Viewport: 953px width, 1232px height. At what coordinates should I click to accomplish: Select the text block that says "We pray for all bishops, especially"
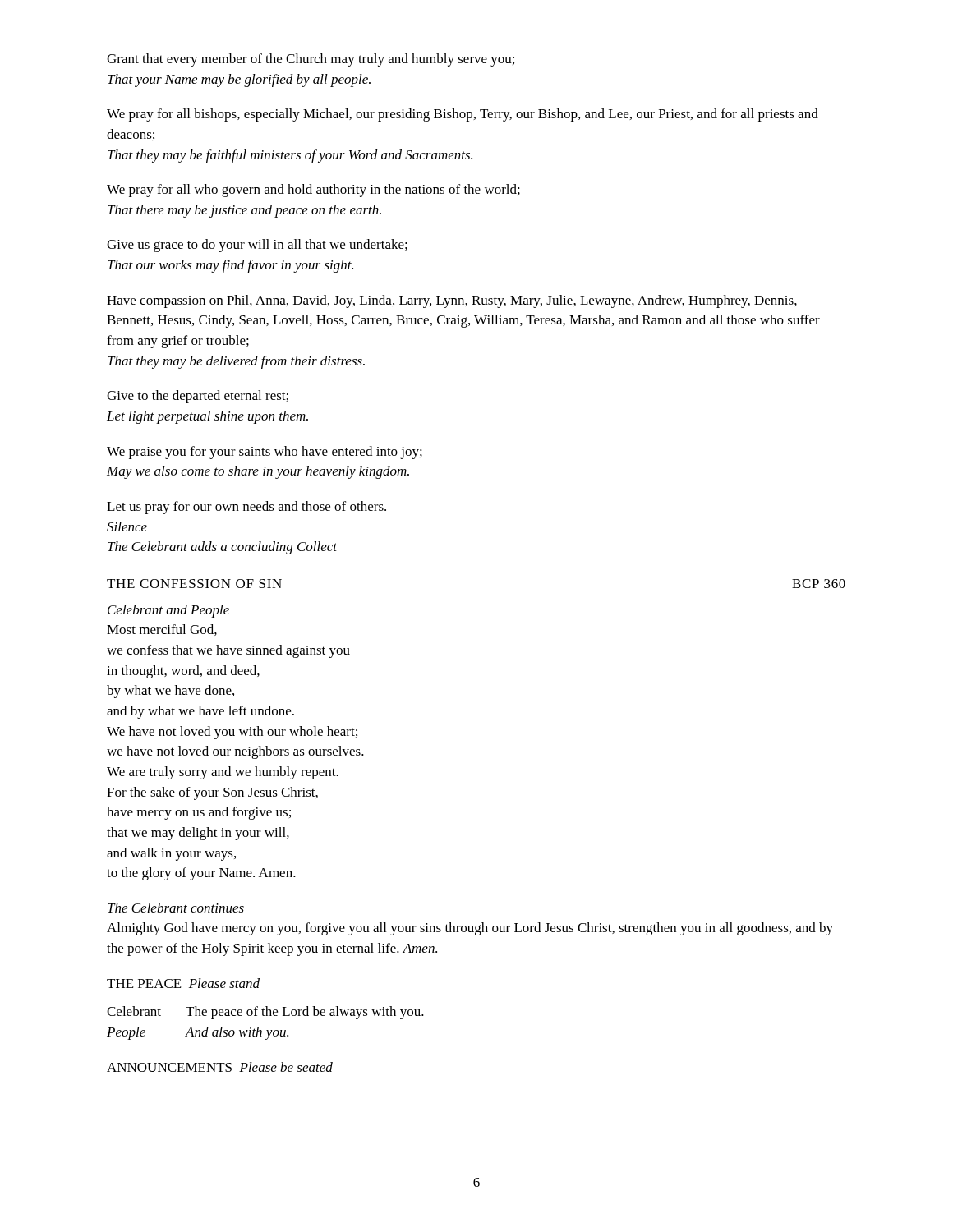click(463, 115)
